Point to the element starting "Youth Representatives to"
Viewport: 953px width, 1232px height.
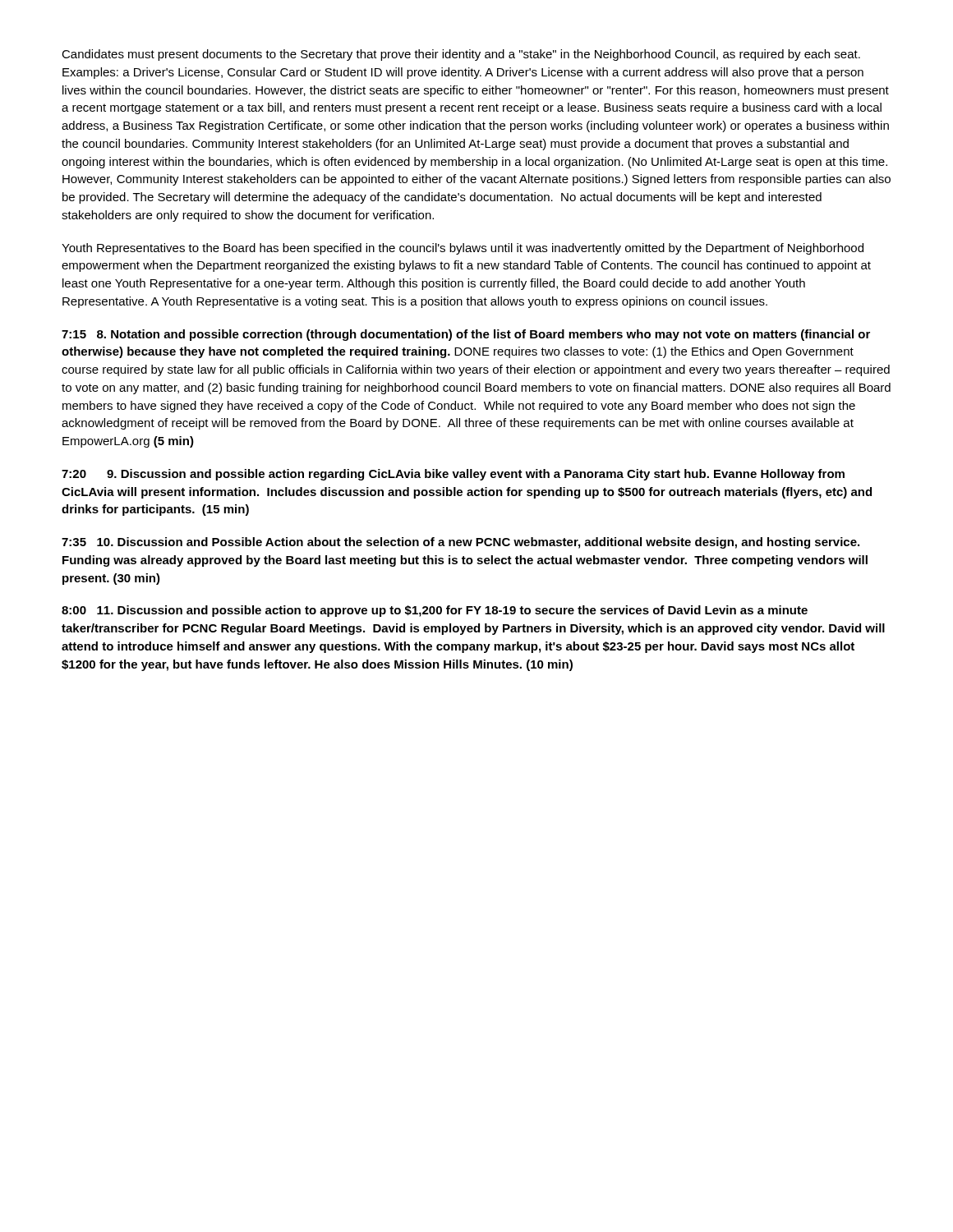tap(466, 274)
